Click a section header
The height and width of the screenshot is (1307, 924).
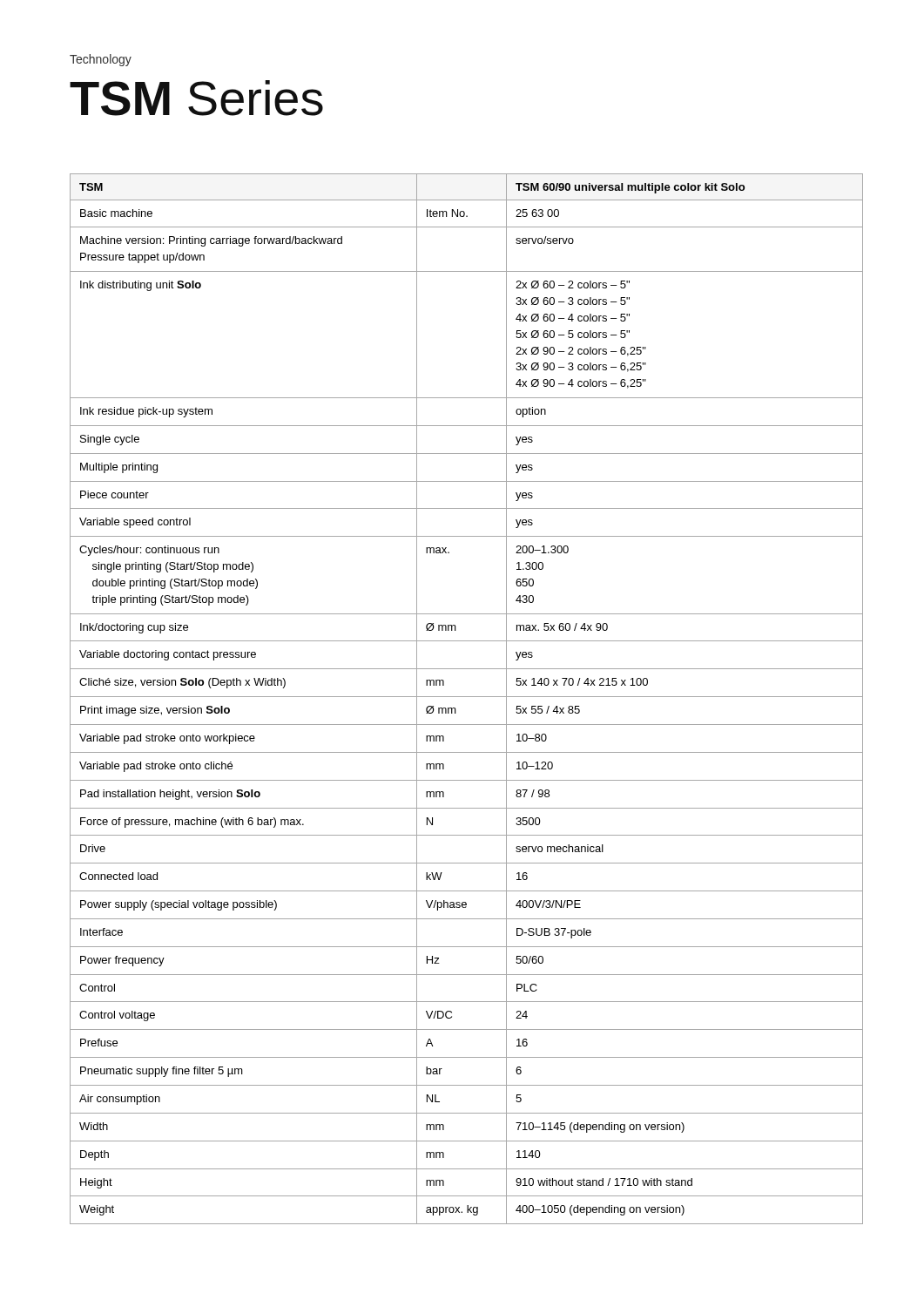tap(101, 59)
